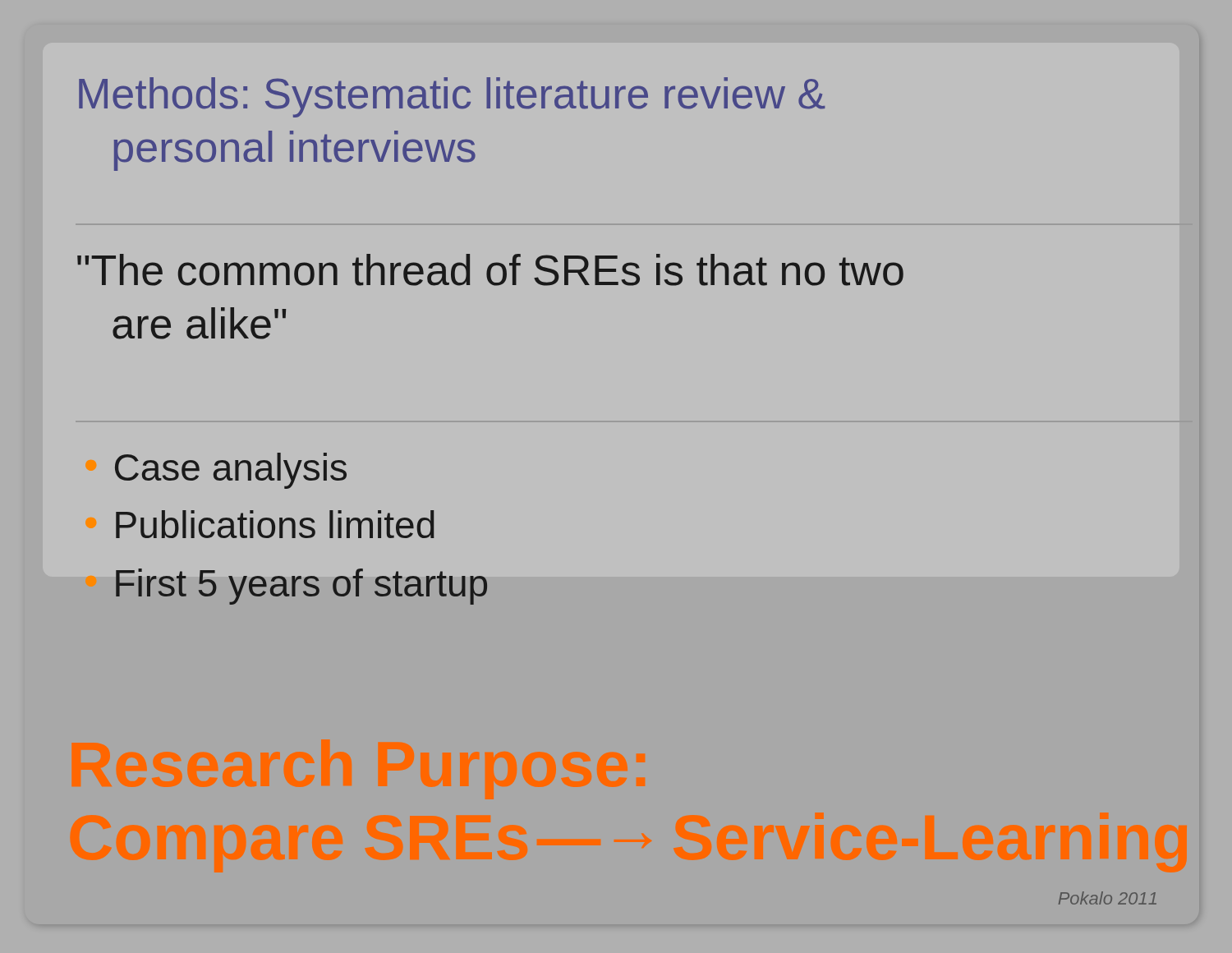Point to the text starting "•Case analysis"
The image size is (1232, 953).
216,468
